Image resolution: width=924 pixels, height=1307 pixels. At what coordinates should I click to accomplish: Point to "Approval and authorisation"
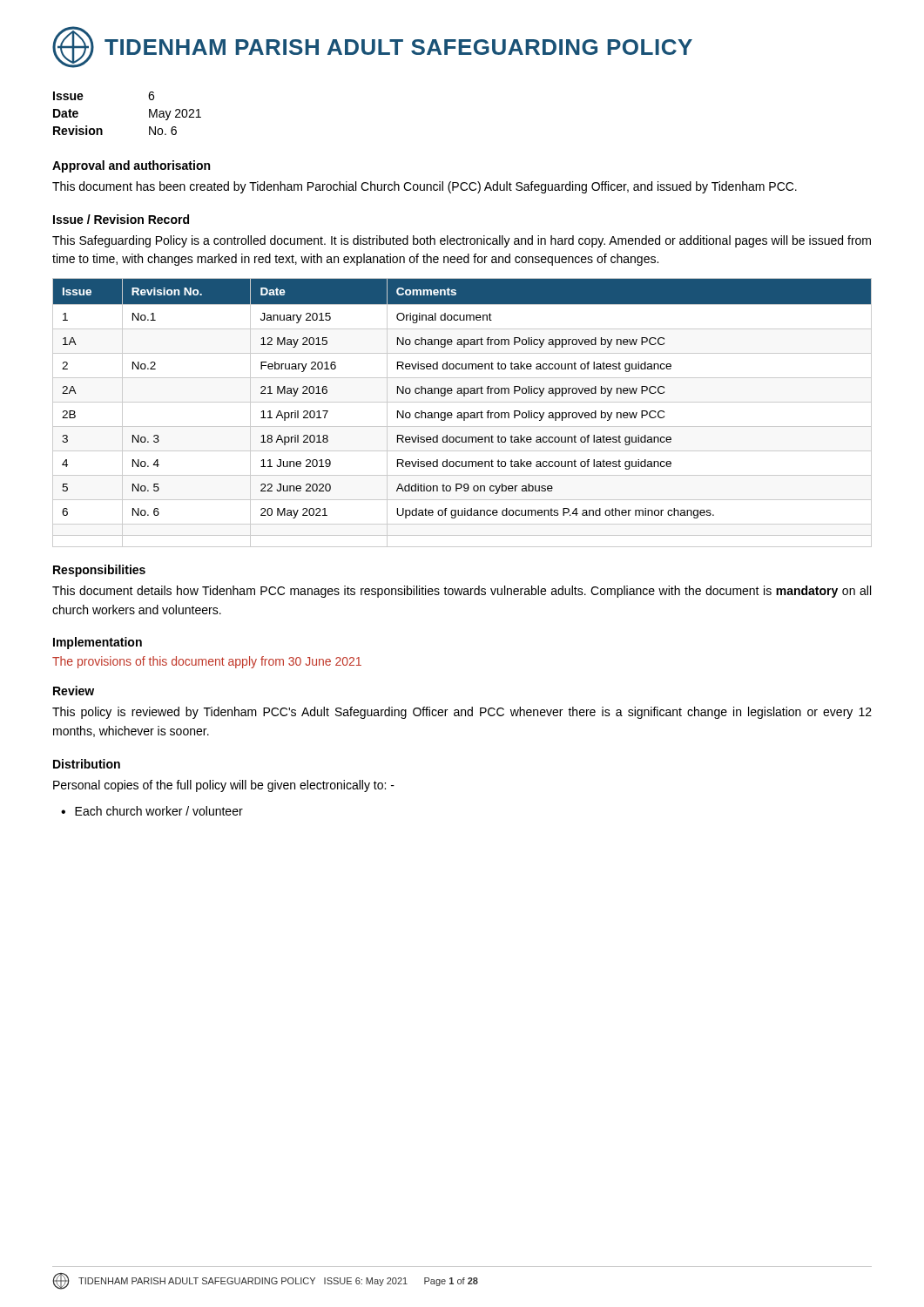tap(132, 166)
